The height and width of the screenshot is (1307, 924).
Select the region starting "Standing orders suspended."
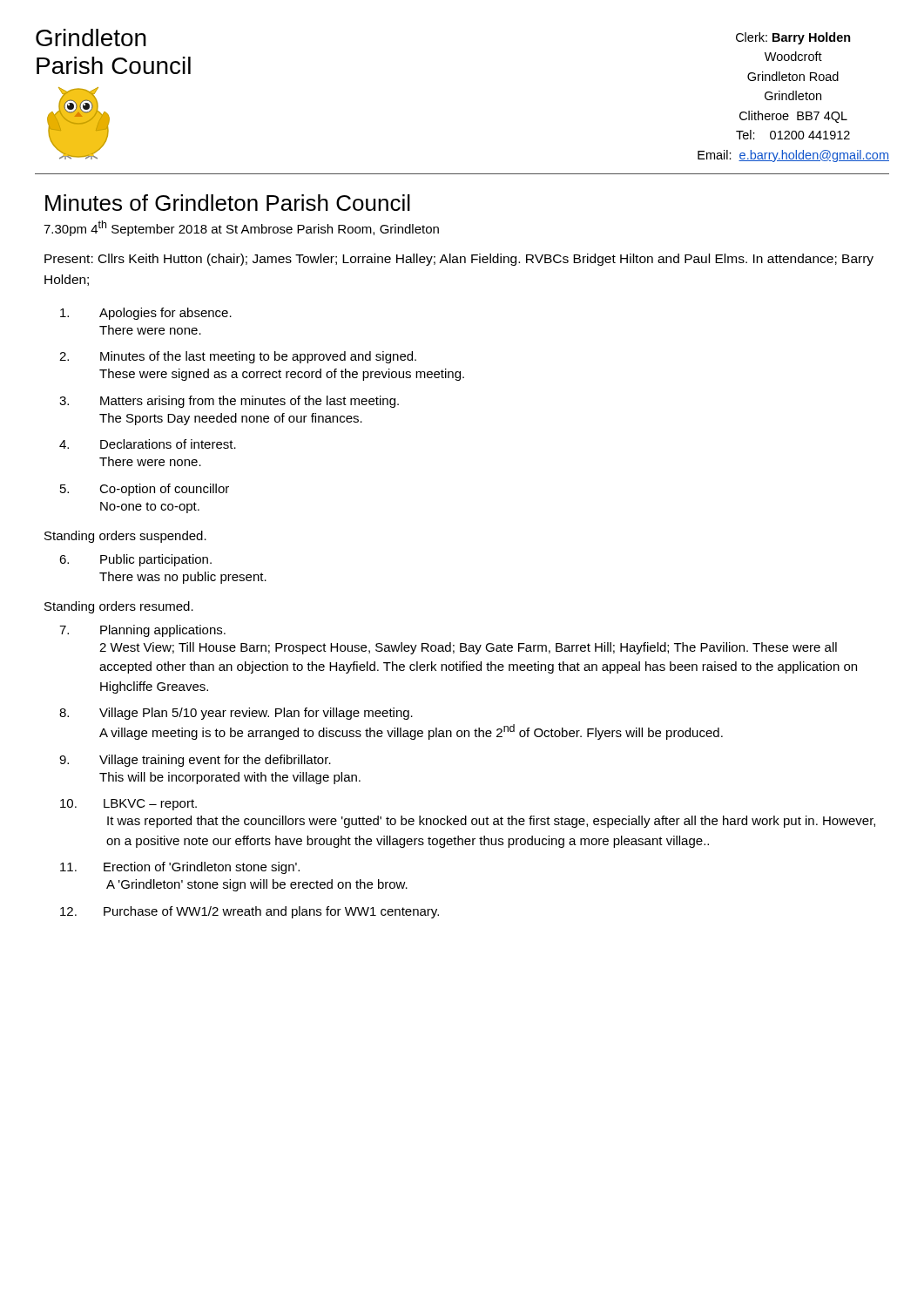coord(125,536)
